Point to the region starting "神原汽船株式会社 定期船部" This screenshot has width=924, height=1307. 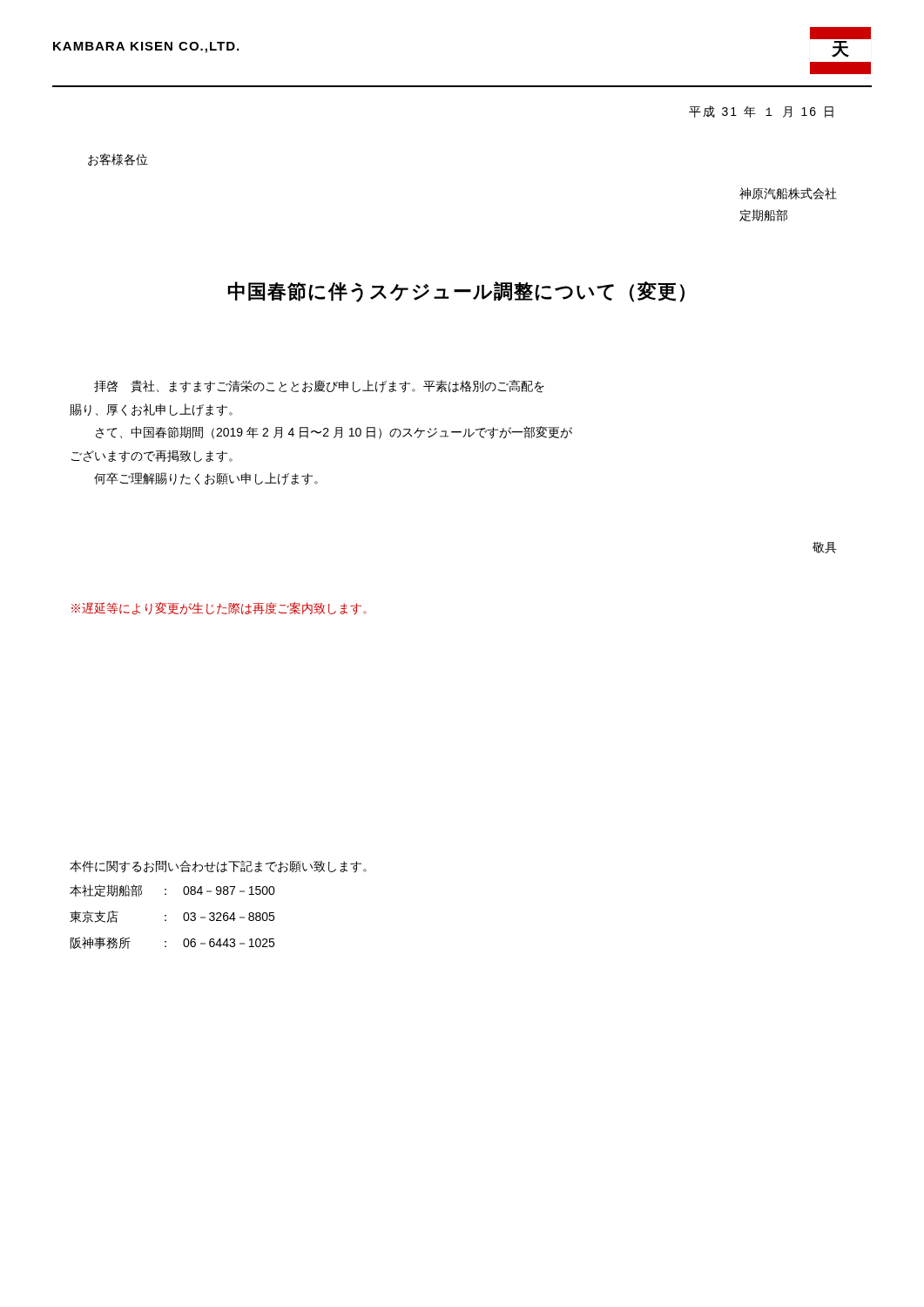click(788, 204)
